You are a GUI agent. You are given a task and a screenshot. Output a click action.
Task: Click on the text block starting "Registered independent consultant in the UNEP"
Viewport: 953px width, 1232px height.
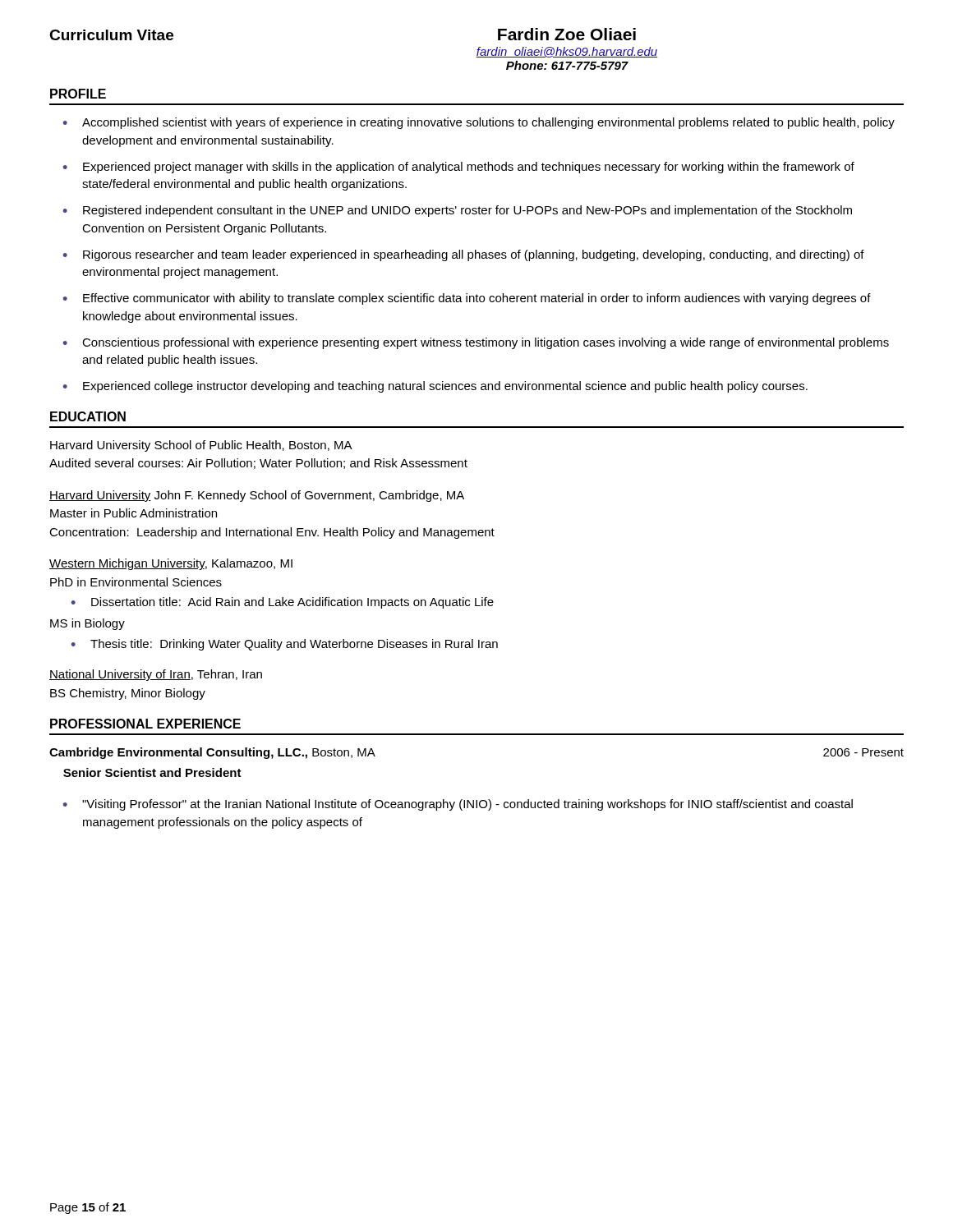pyautogui.click(x=467, y=219)
